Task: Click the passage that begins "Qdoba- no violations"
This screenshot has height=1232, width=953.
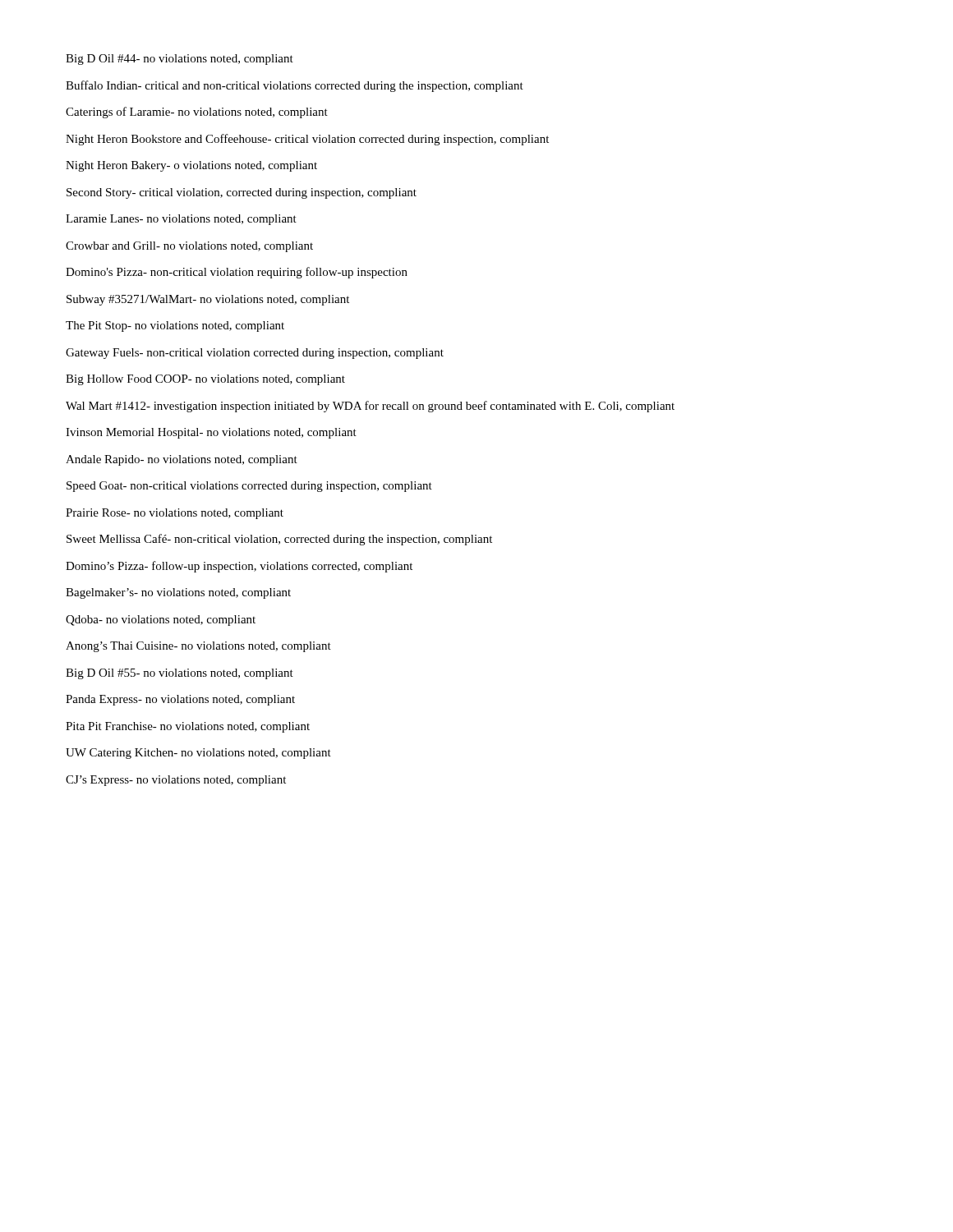Action: [x=161, y=619]
